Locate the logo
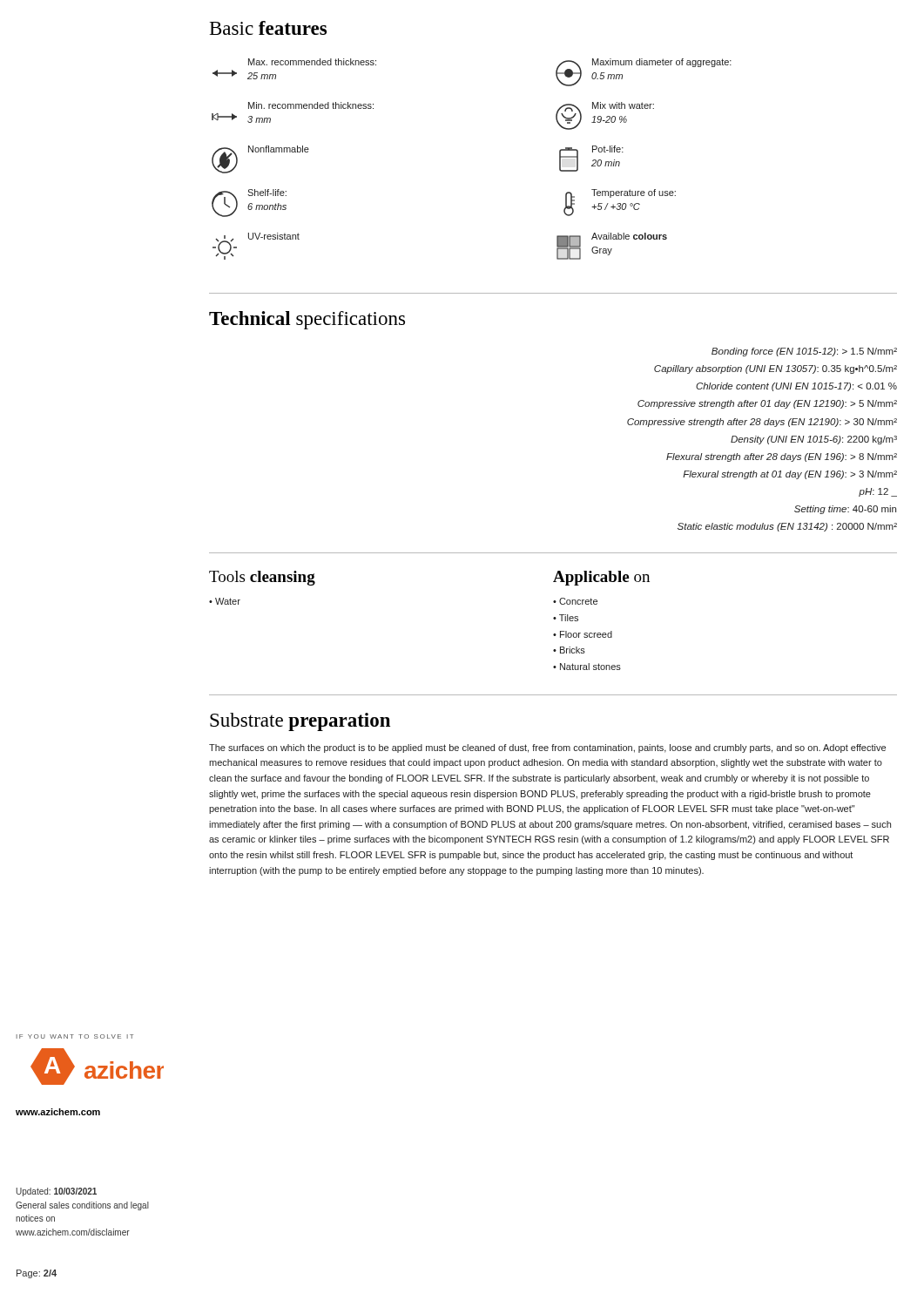 click(96, 1075)
